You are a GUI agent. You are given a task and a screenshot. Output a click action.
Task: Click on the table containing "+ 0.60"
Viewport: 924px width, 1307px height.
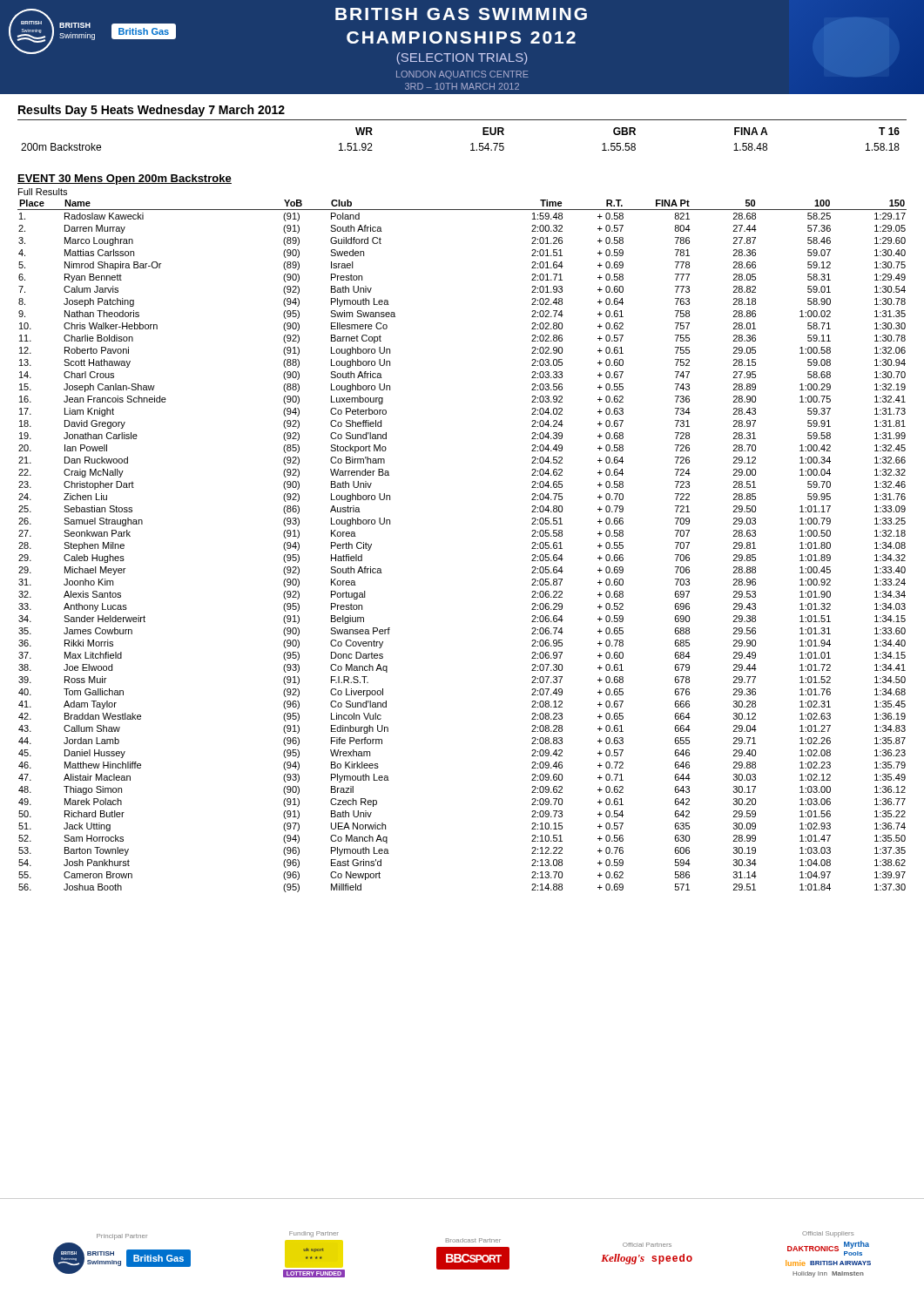462,695
